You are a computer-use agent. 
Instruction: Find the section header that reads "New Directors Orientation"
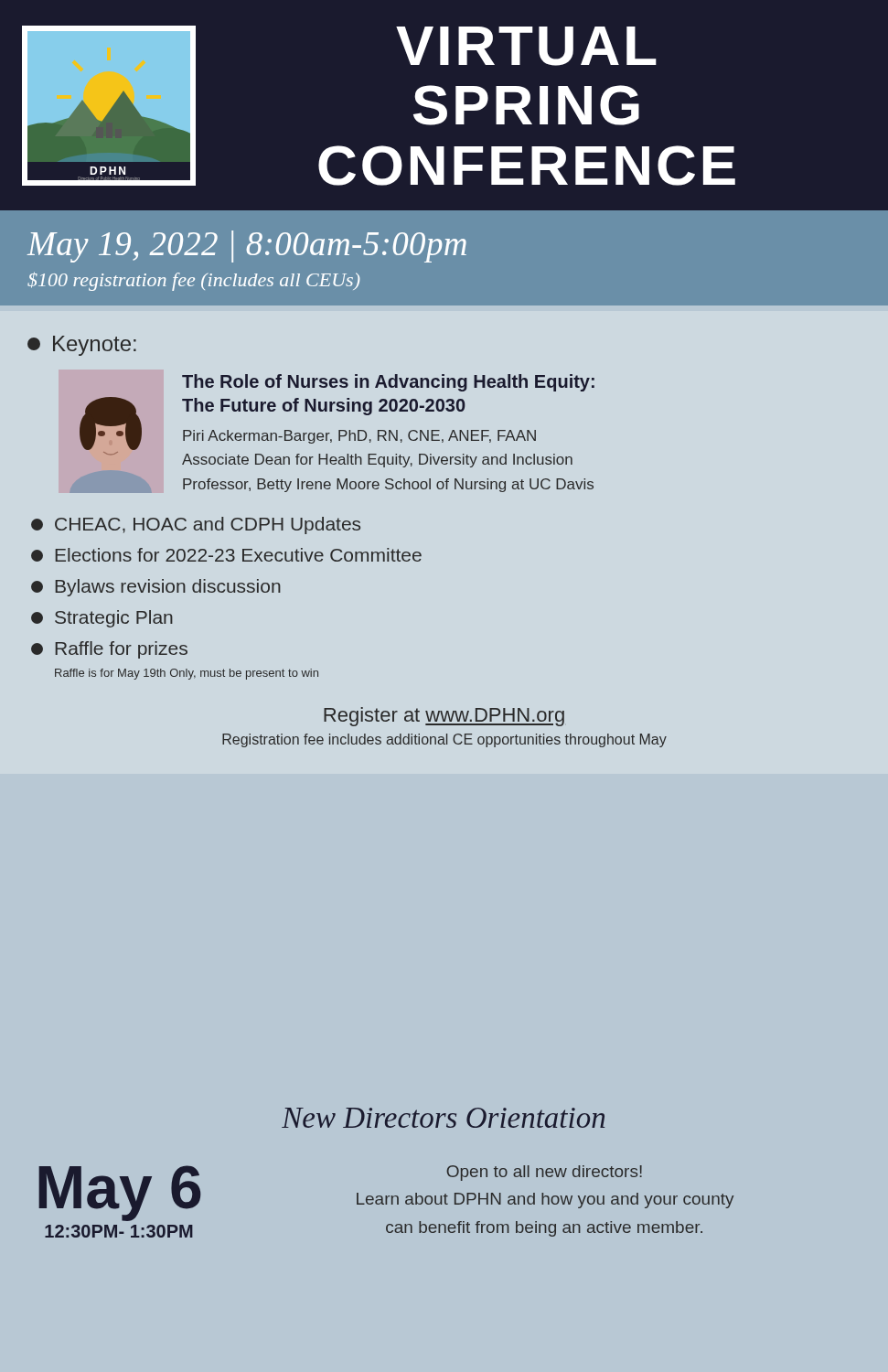[444, 1118]
